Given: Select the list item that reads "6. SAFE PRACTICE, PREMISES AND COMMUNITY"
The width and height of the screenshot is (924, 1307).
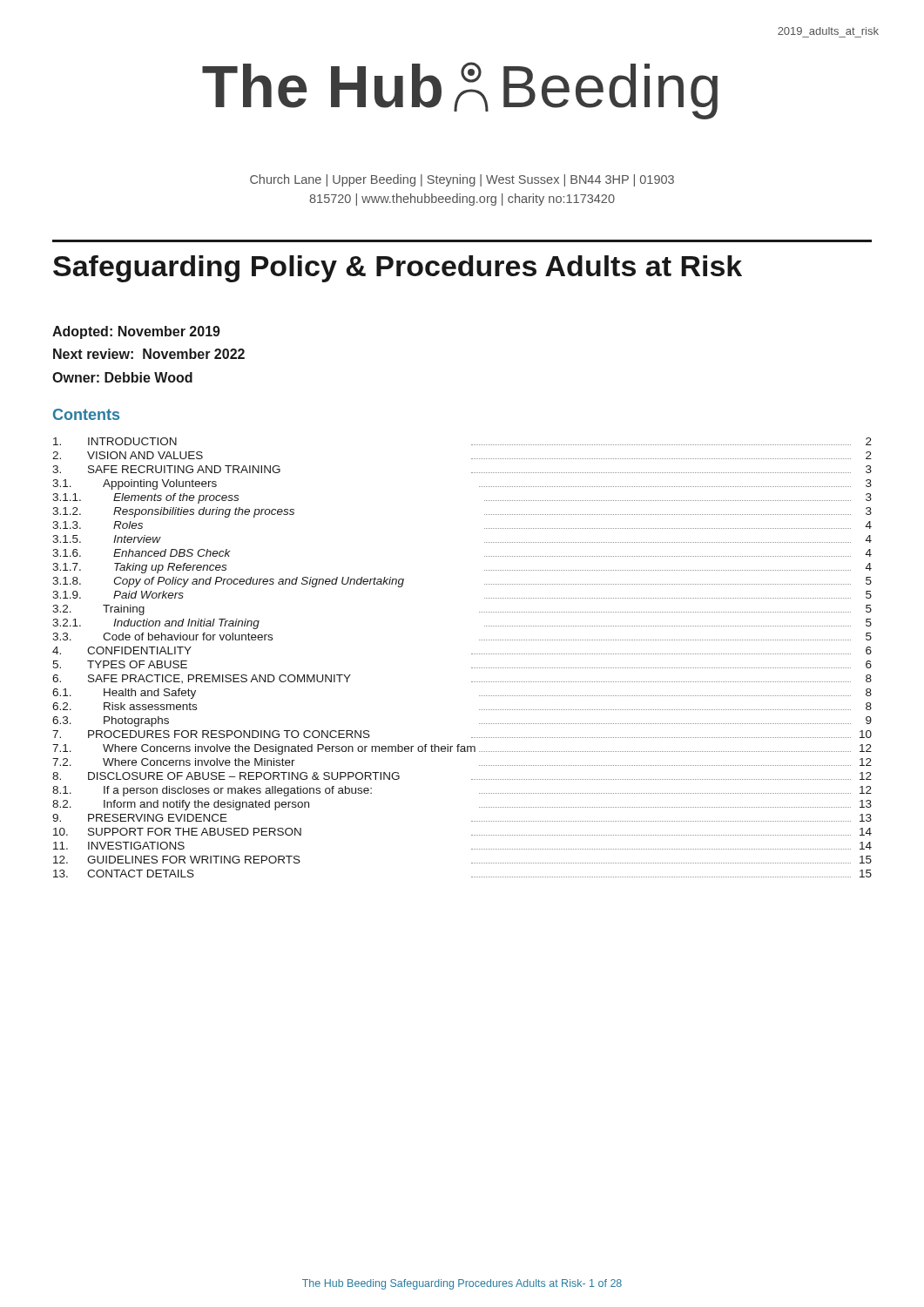Looking at the screenshot, I should [x=462, y=679].
